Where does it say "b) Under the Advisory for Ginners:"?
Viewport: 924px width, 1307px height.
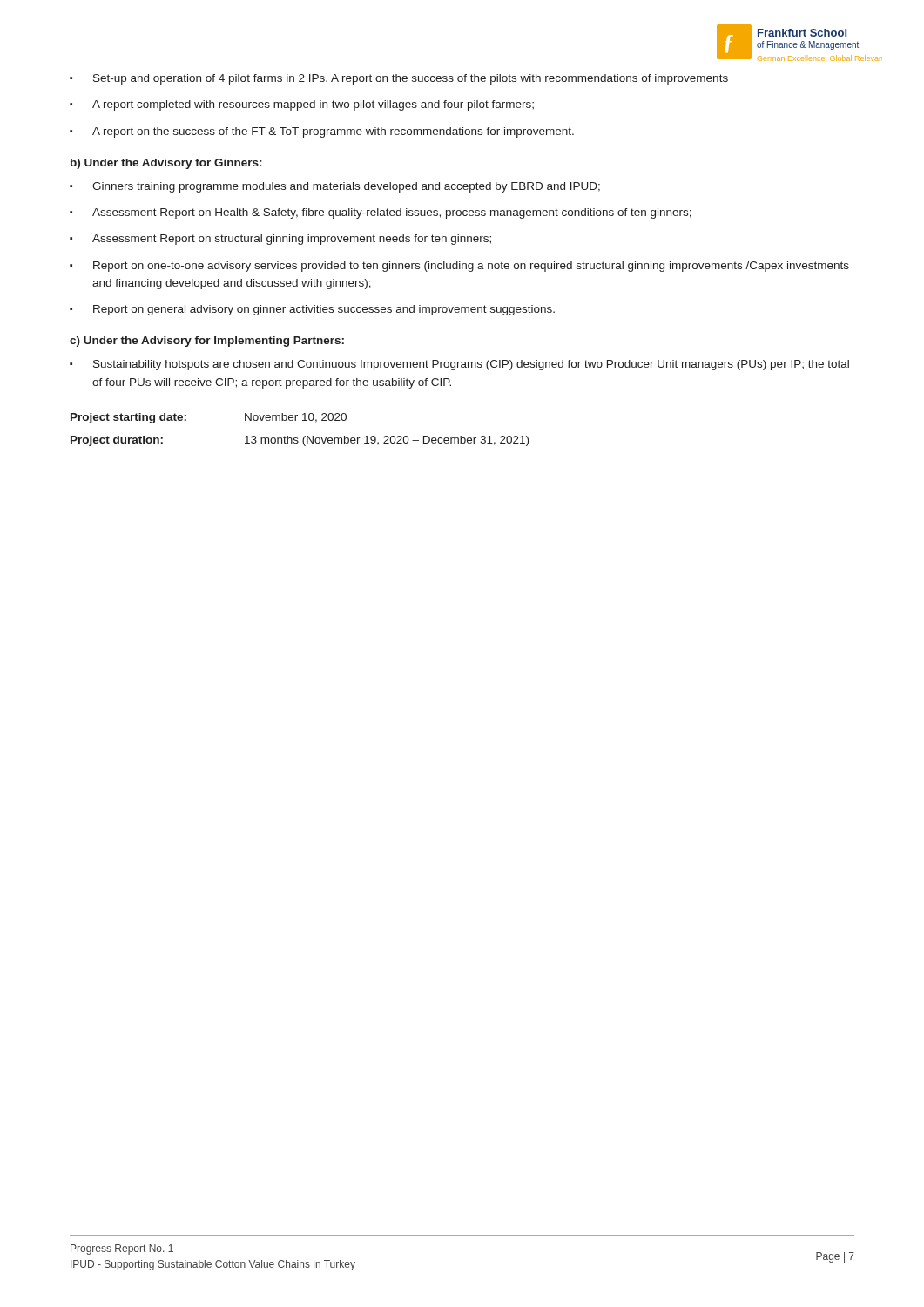point(166,162)
